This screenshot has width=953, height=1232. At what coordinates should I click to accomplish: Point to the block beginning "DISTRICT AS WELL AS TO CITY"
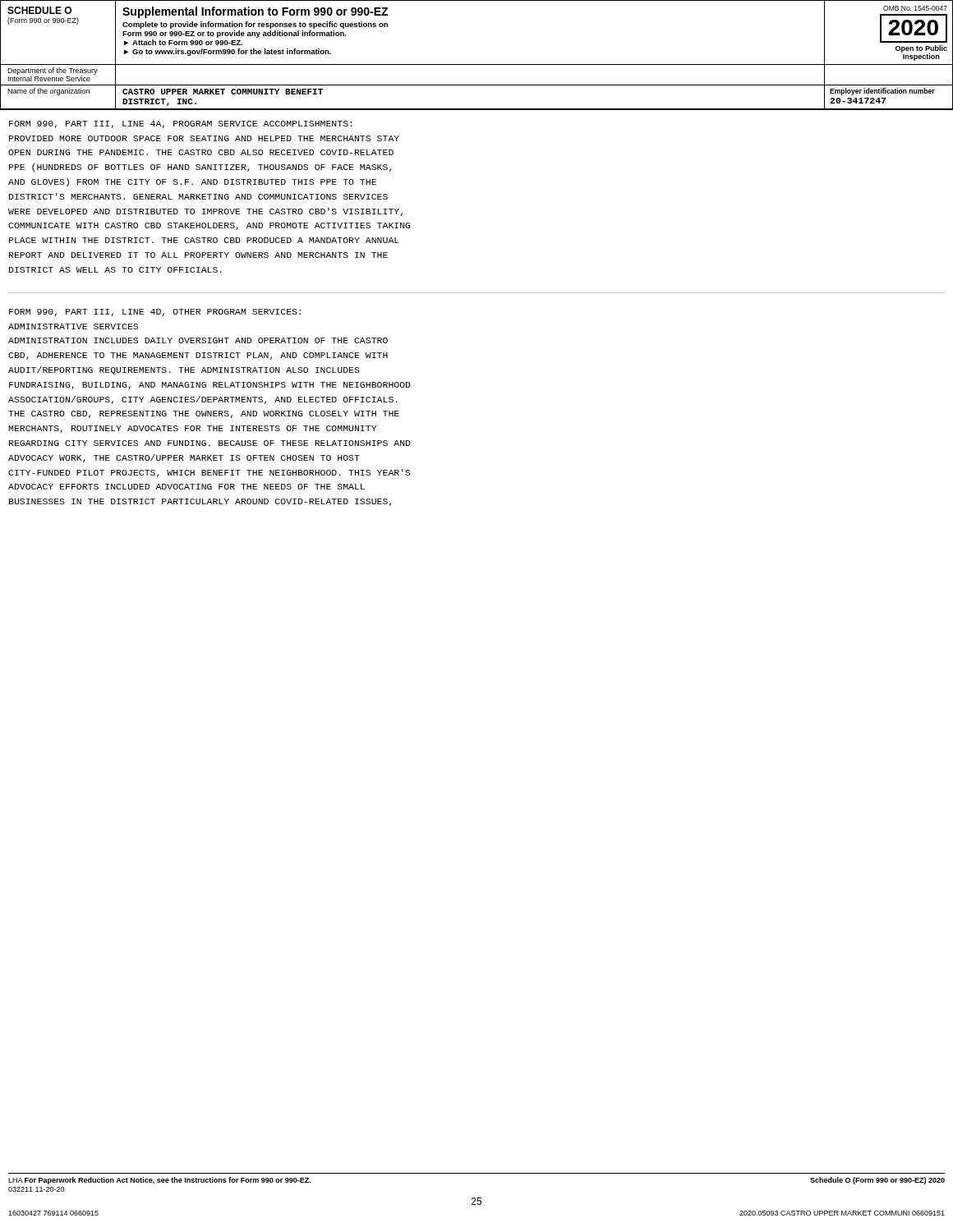(x=115, y=270)
